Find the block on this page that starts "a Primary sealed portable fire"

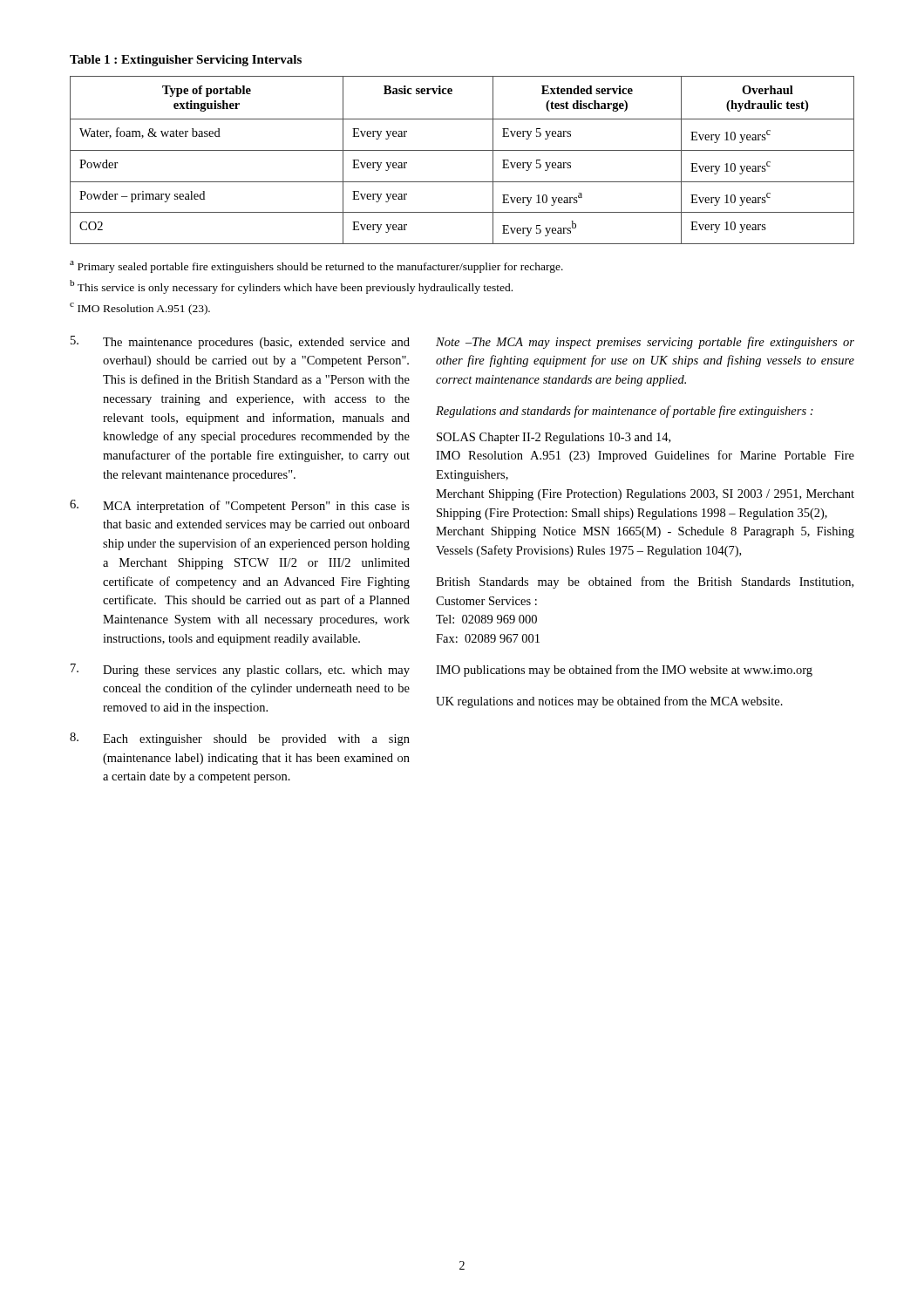317,265
